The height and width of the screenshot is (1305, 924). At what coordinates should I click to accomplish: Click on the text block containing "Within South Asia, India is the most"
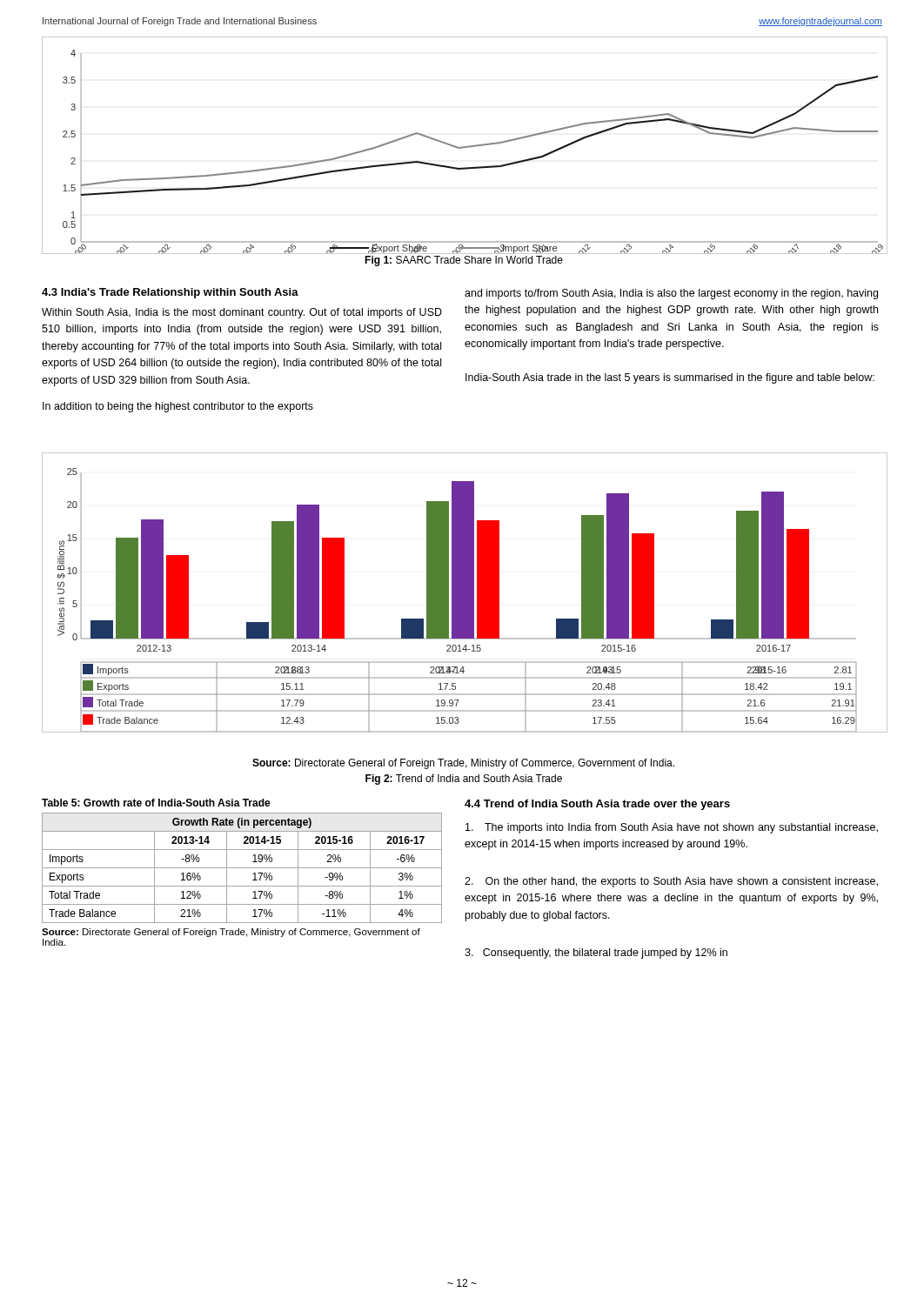tap(242, 346)
